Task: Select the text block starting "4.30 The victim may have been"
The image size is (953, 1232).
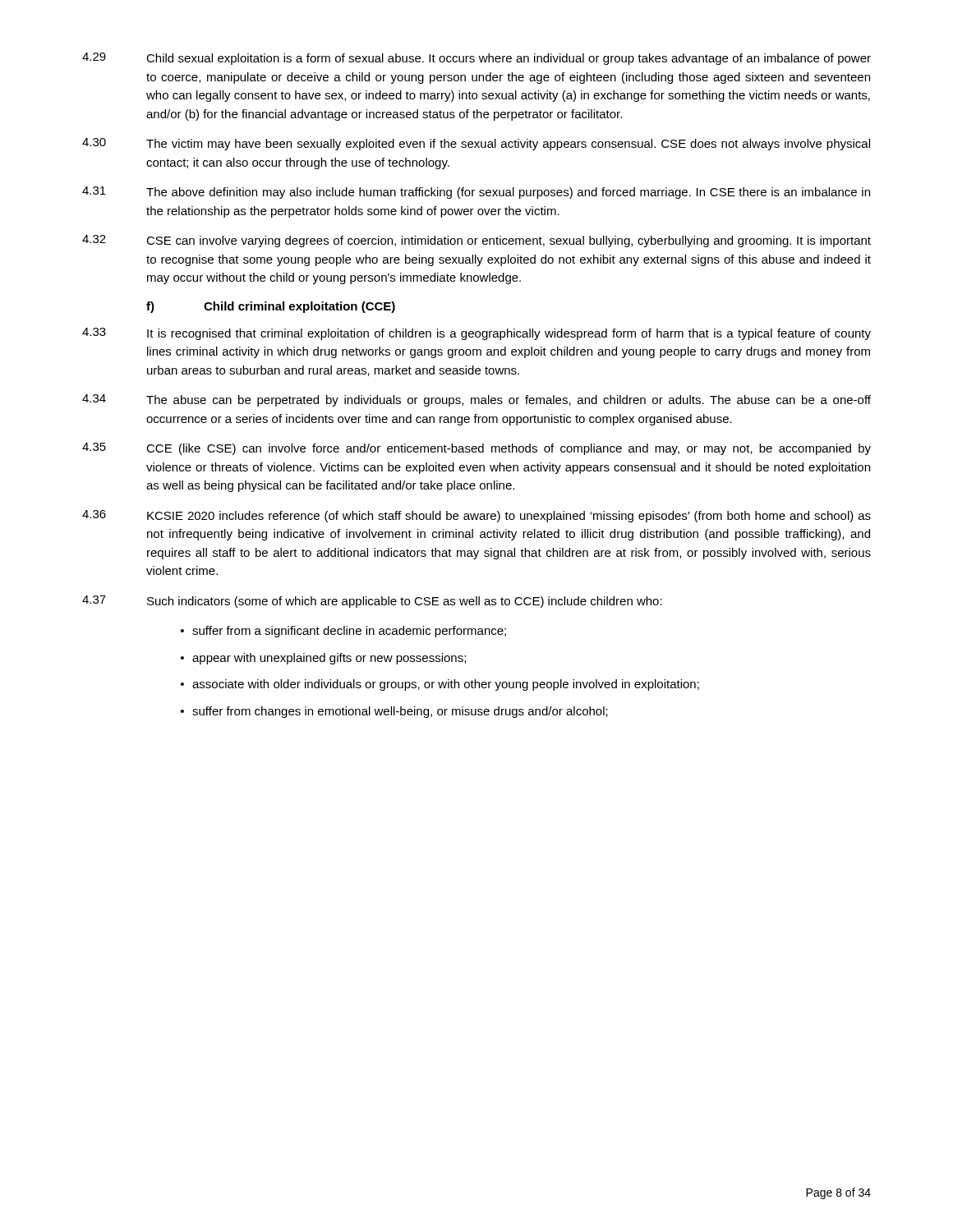Action: click(x=476, y=153)
